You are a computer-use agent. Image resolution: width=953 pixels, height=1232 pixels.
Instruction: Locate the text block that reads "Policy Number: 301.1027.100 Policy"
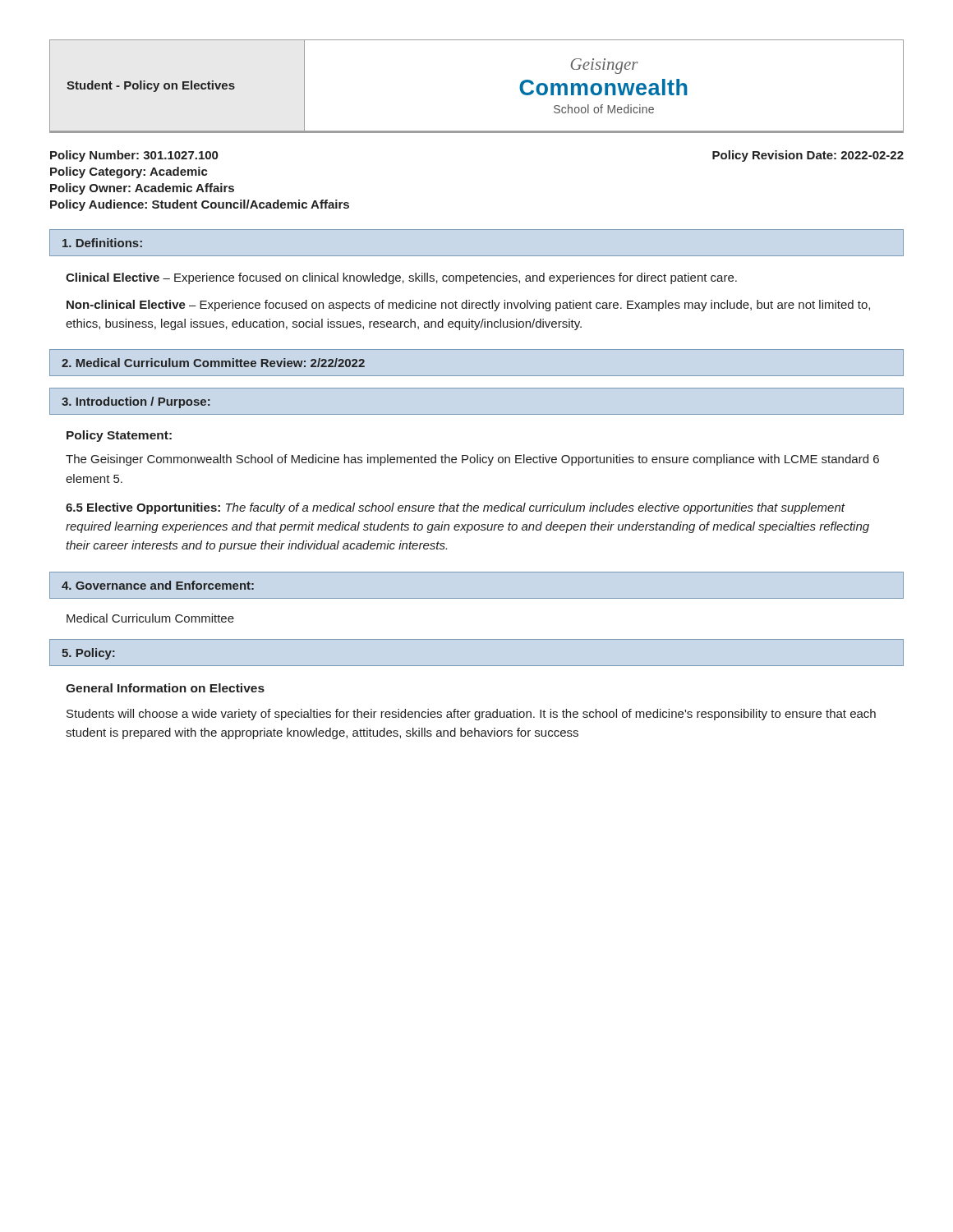coord(134,156)
